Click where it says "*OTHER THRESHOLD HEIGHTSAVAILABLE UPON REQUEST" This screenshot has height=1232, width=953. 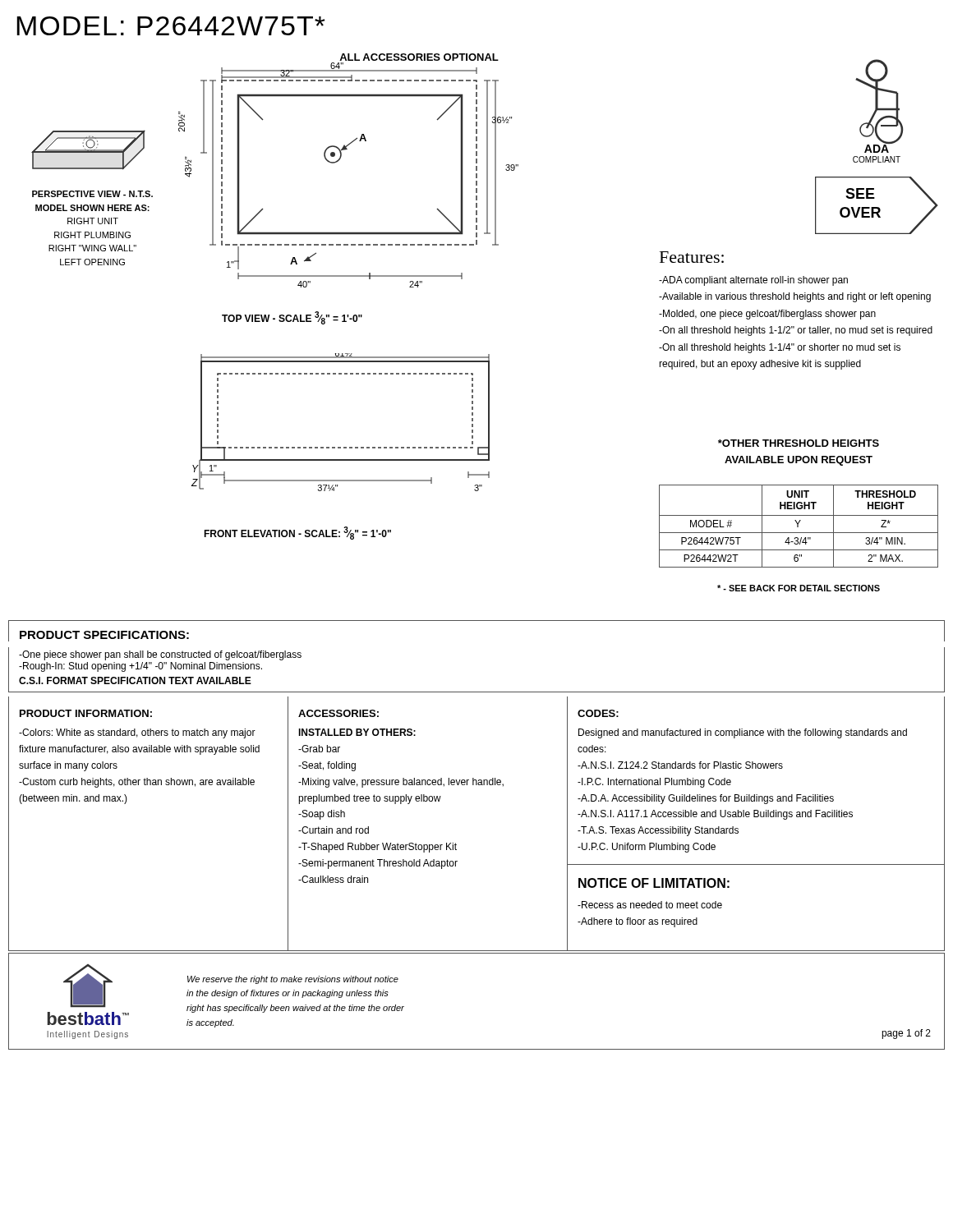click(799, 451)
